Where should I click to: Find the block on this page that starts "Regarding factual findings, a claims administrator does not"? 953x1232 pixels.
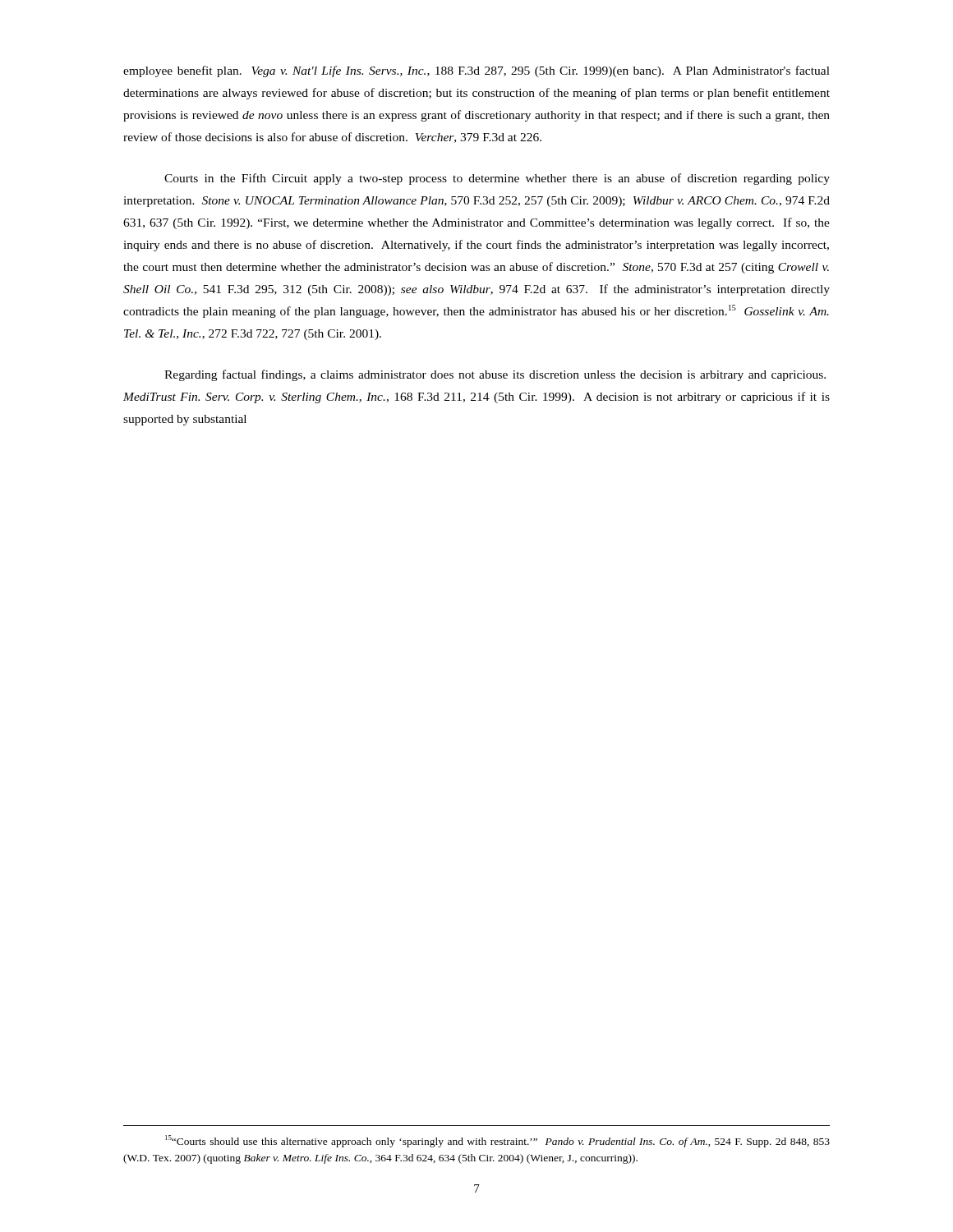click(476, 396)
